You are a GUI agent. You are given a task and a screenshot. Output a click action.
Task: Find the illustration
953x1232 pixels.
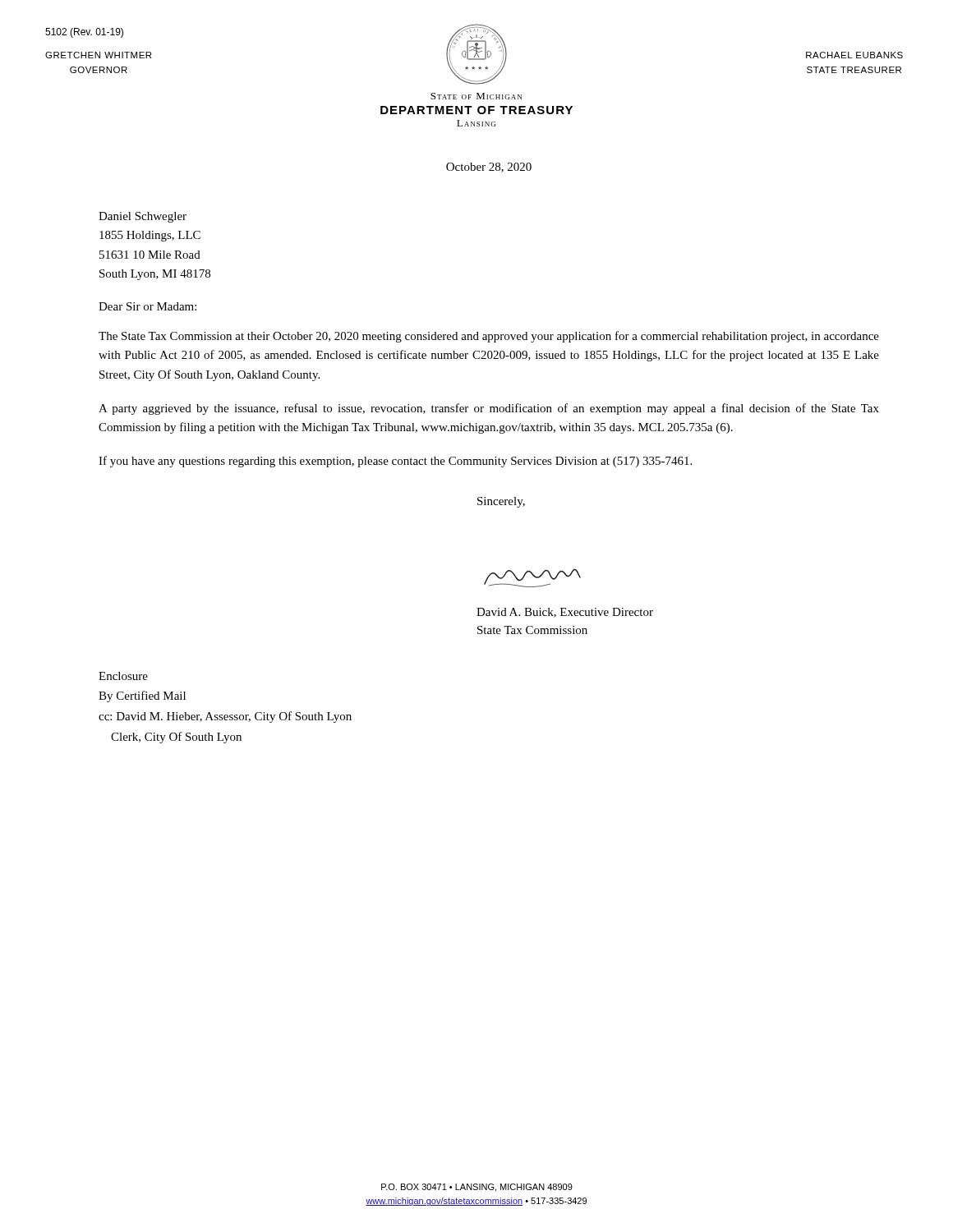tap(678, 575)
